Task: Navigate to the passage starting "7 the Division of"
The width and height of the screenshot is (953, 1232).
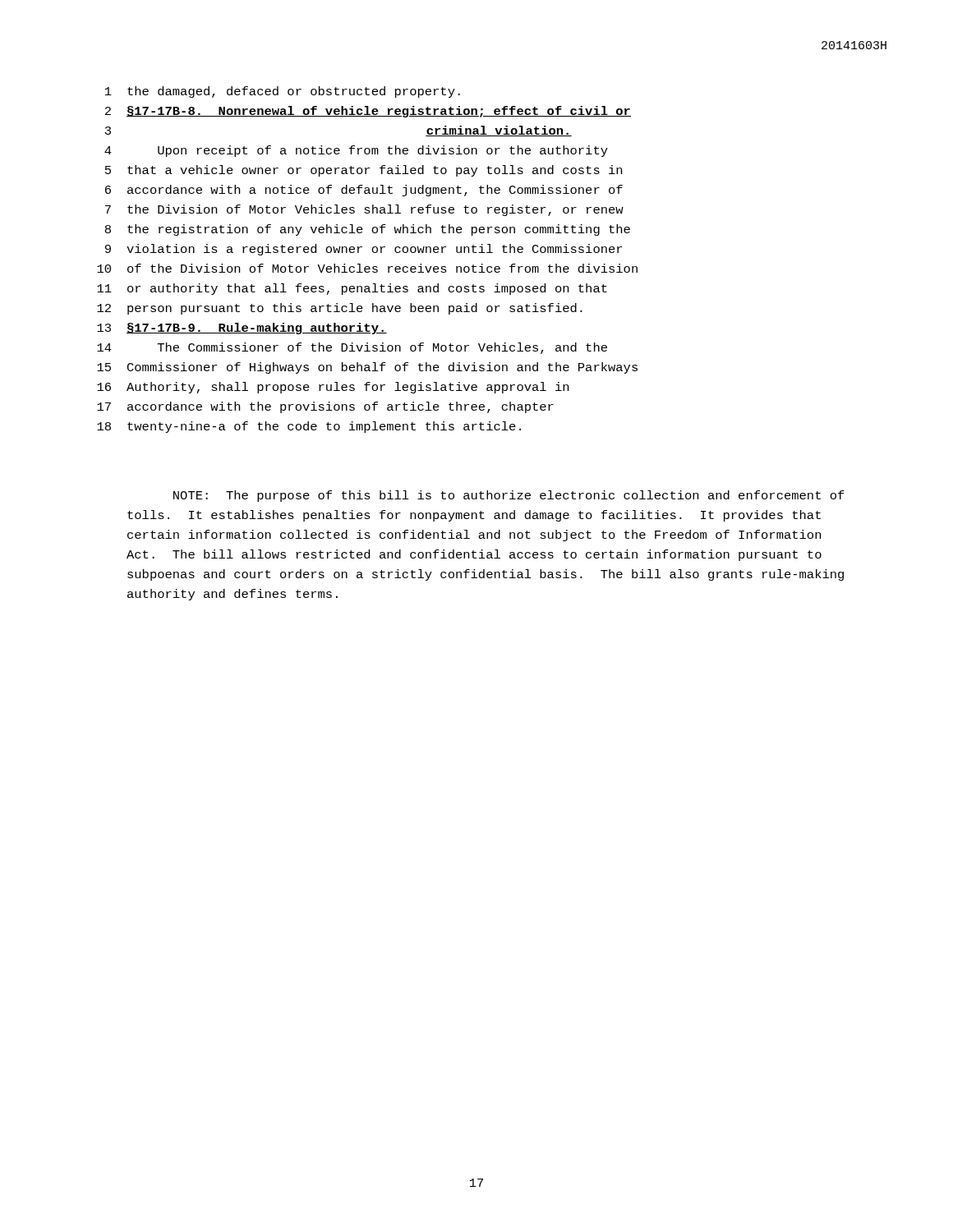Action: (353, 210)
